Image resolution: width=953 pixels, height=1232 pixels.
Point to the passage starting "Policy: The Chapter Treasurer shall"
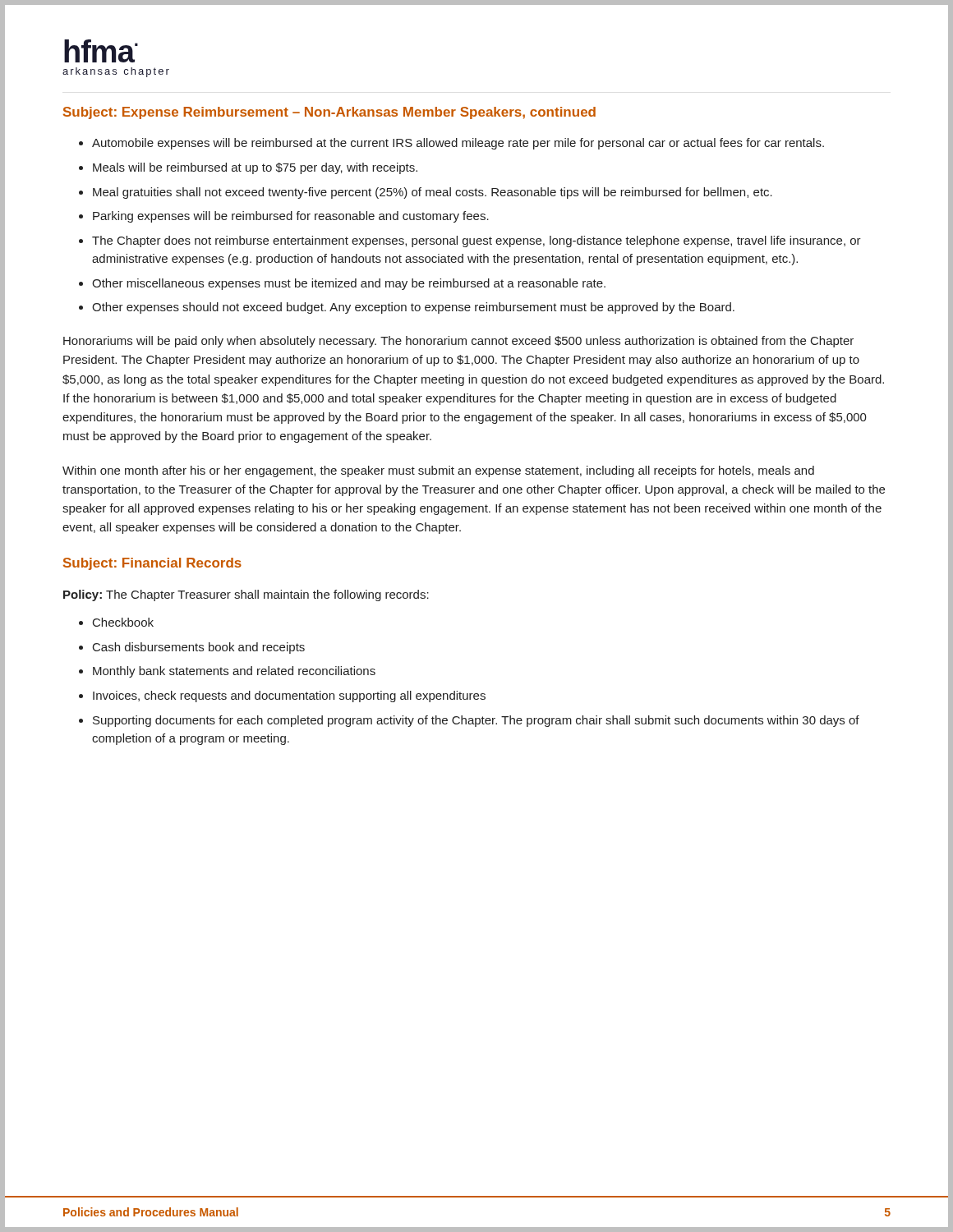[246, 594]
